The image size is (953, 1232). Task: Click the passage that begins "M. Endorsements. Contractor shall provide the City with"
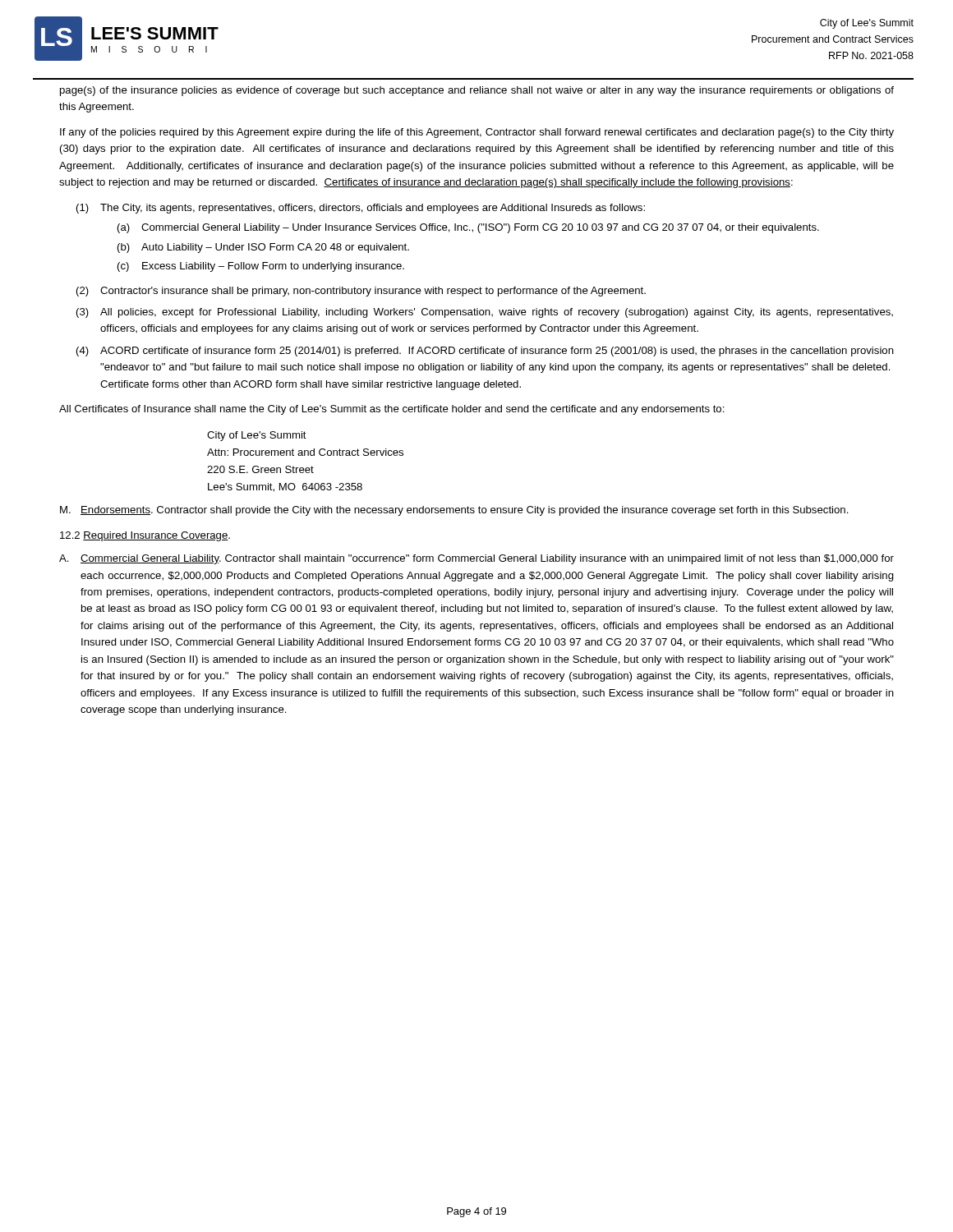476,510
